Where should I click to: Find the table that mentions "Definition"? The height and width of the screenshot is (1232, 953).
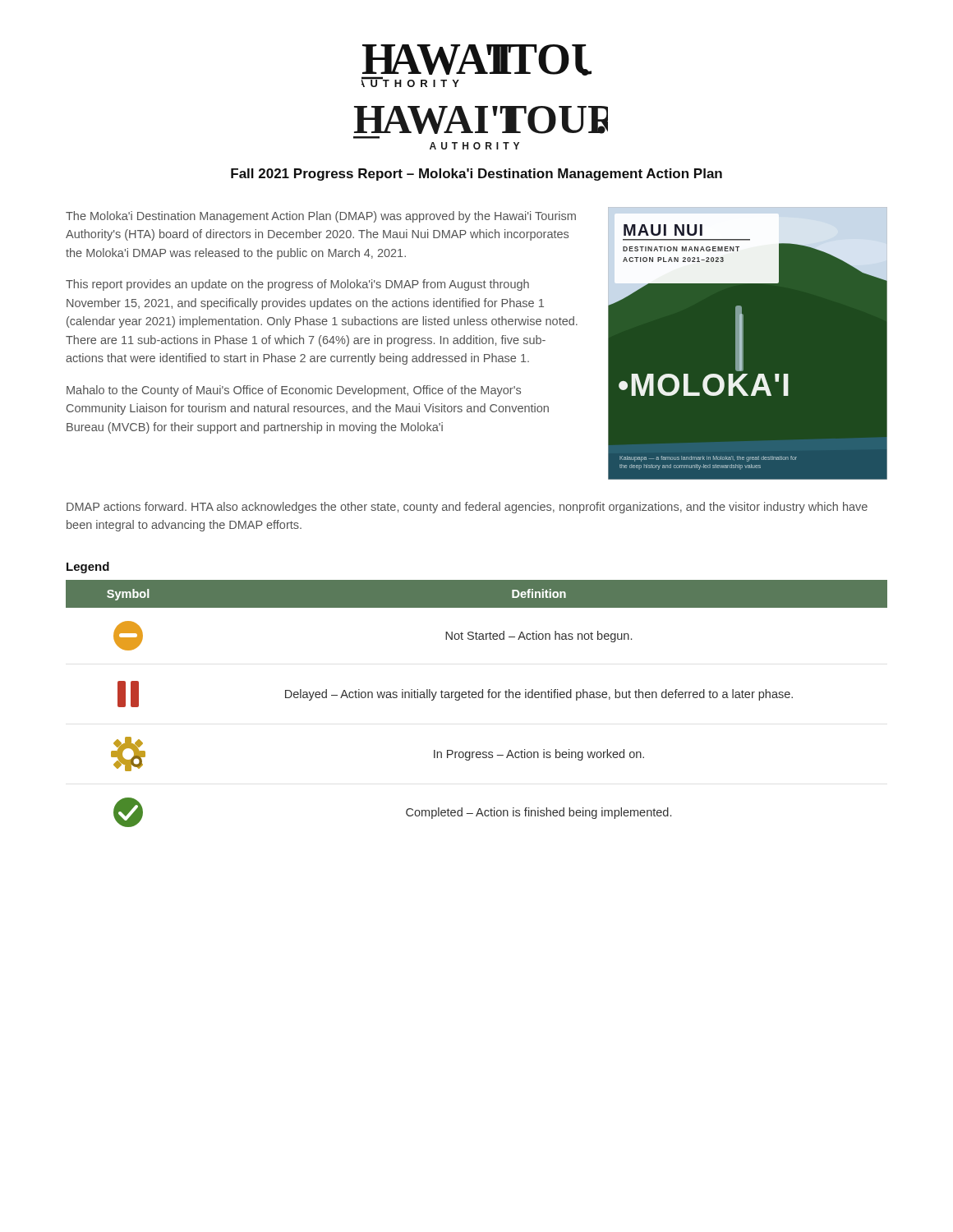click(x=476, y=710)
